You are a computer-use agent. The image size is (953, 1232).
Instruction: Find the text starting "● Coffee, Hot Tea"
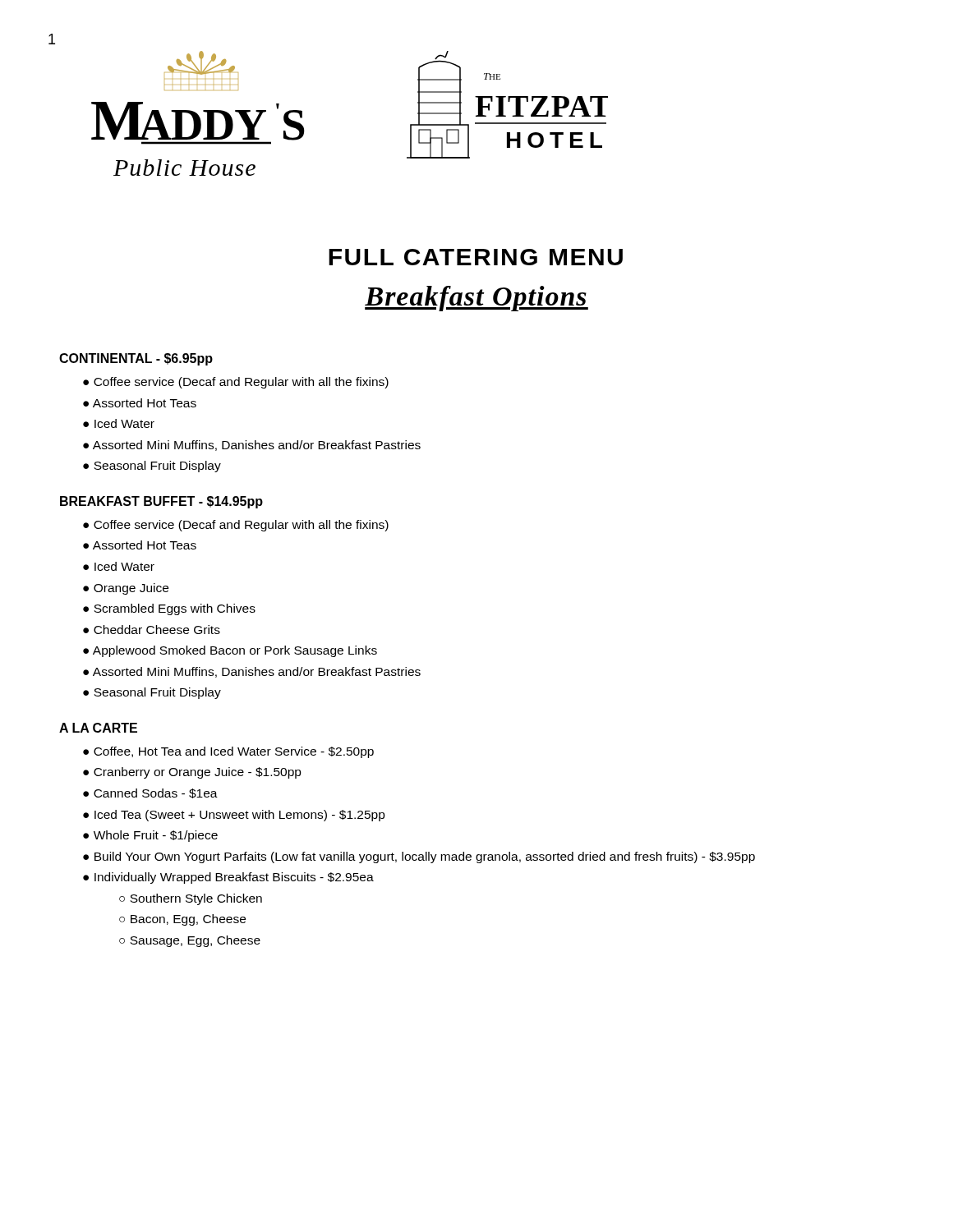pyautogui.click(x=228, y=751)
